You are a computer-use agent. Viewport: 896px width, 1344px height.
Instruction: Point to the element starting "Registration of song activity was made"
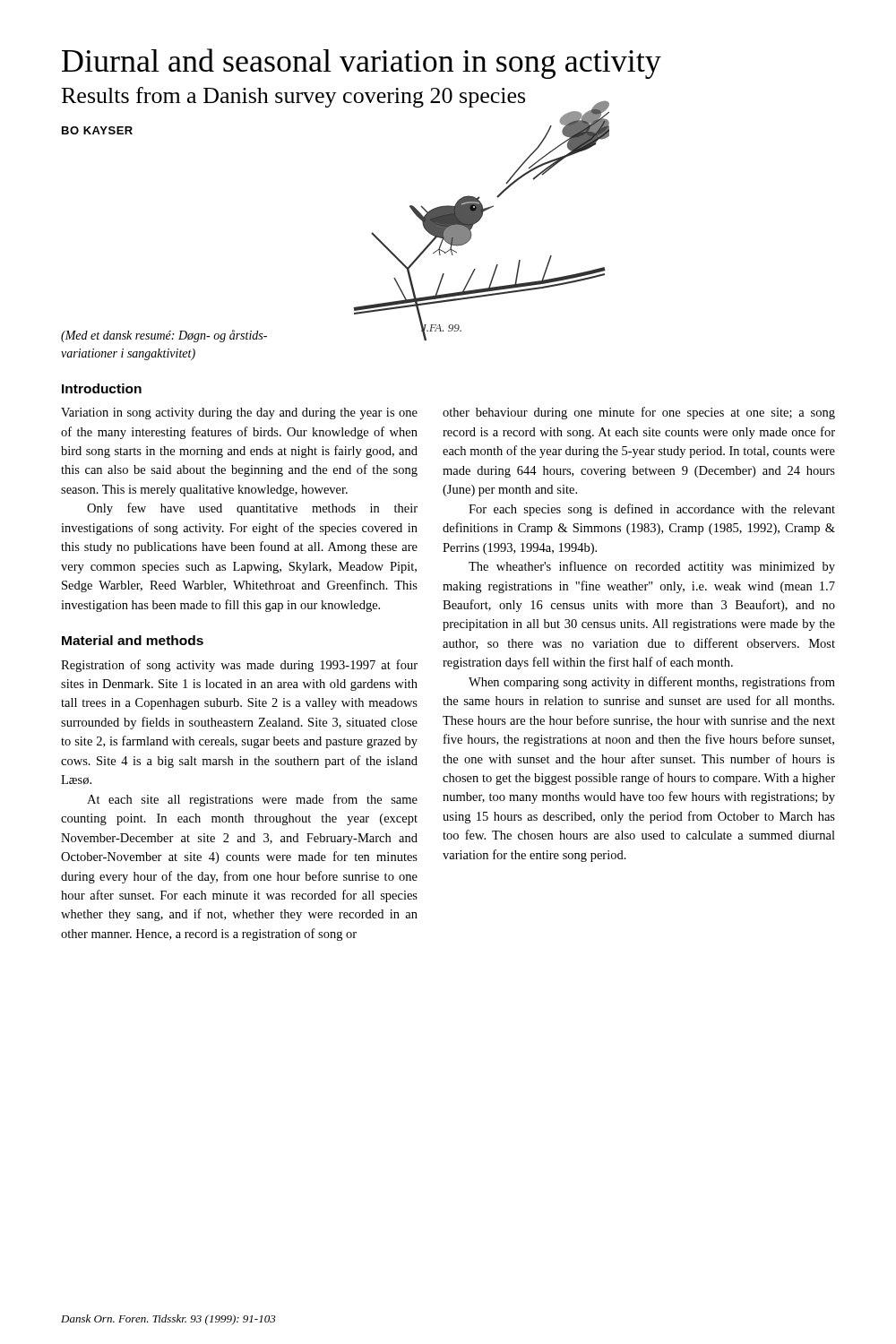coord(239,800)
